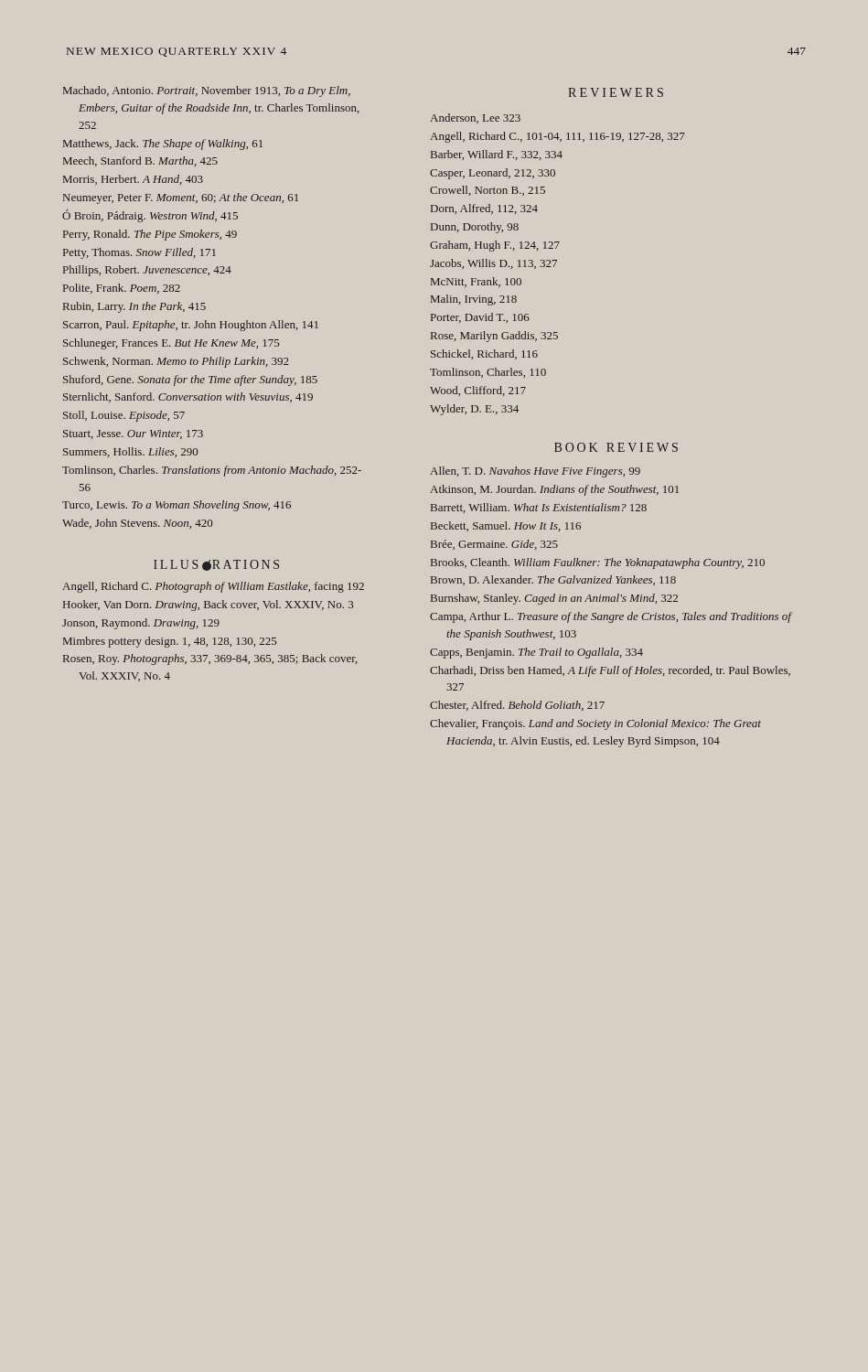
Task: Point to the text starting "Schickel, Richard, 116"
Action: click(484, 353)
